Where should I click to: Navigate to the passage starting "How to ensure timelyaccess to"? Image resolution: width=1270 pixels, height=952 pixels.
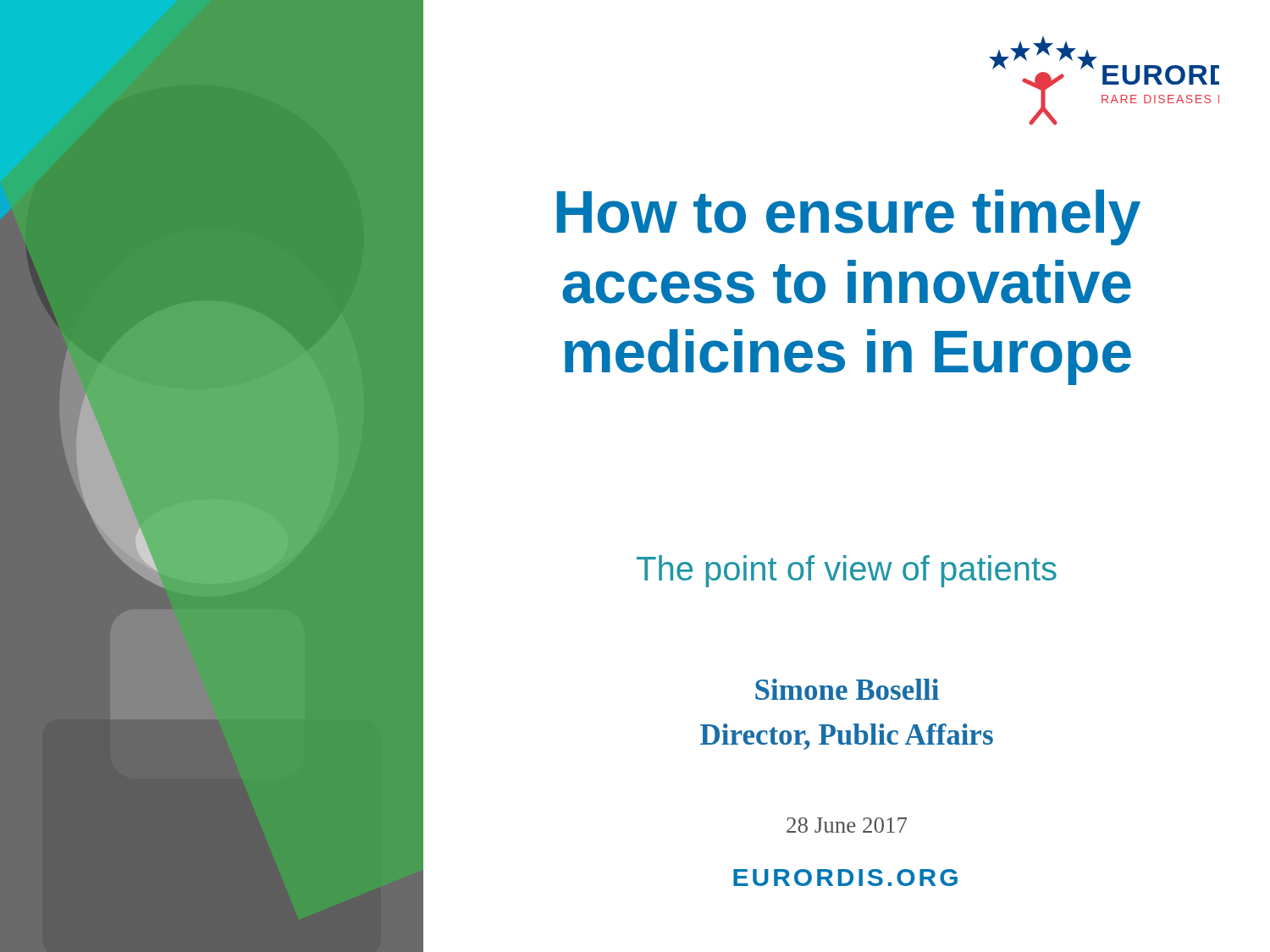[x=847, y=283]
